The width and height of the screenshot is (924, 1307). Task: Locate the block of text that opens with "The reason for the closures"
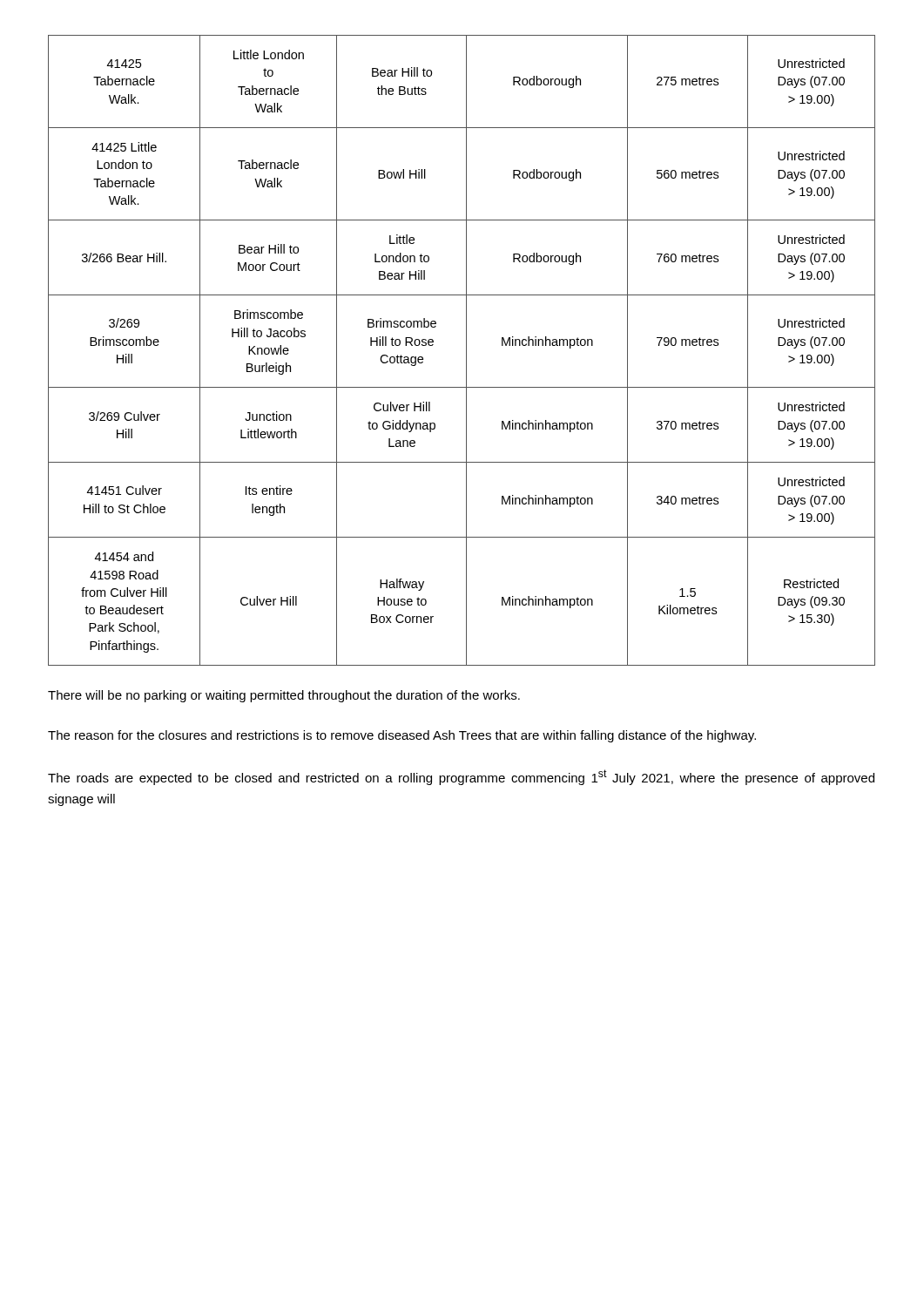tap(402, 735)
